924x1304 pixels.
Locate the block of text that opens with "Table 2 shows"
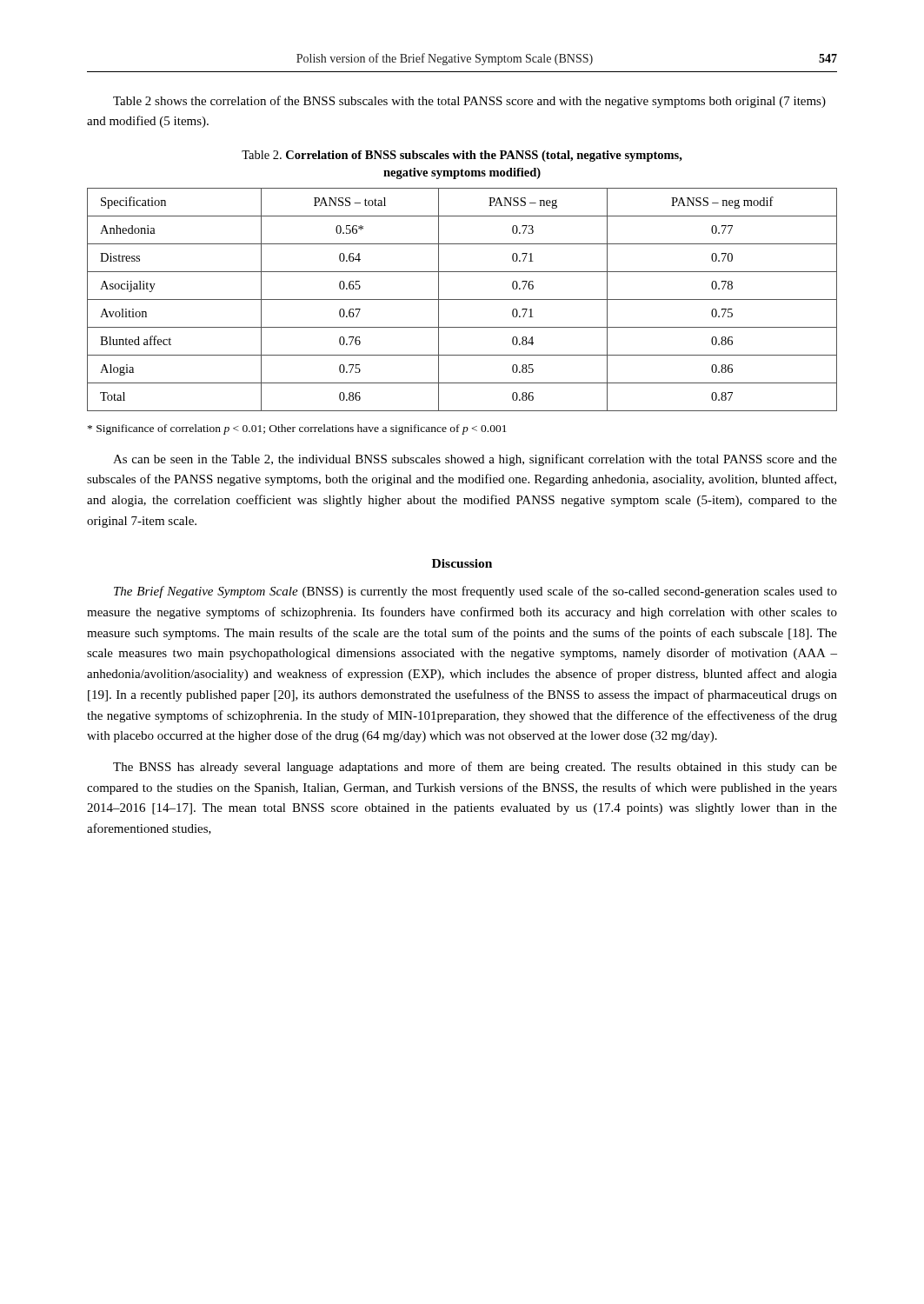coord(456,111)
